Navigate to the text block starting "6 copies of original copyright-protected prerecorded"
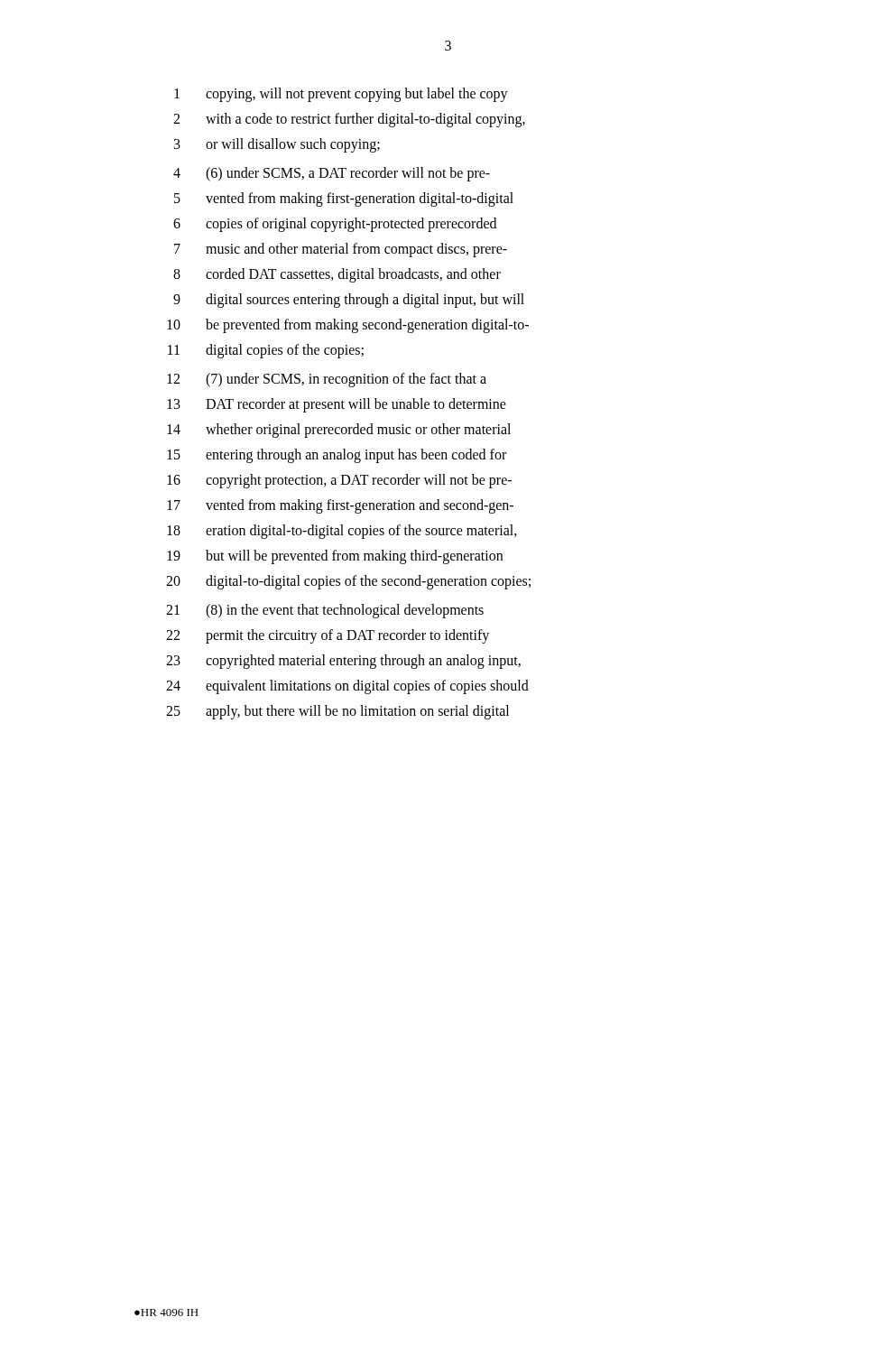Image resolution: width=896 pixels, height=1354 pixels. coord(474,224)
